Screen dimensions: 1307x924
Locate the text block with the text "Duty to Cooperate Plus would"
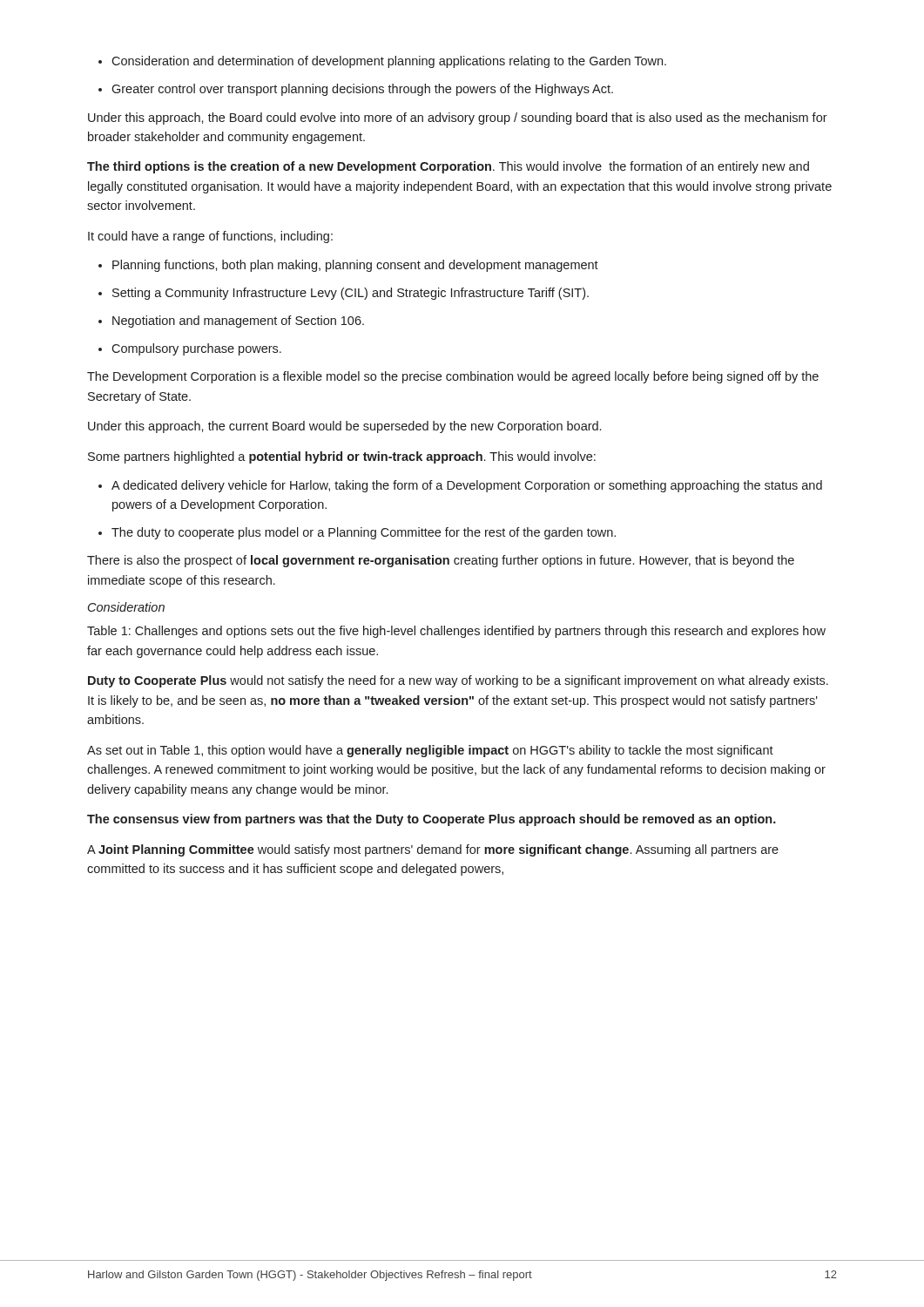pos(458,700)
